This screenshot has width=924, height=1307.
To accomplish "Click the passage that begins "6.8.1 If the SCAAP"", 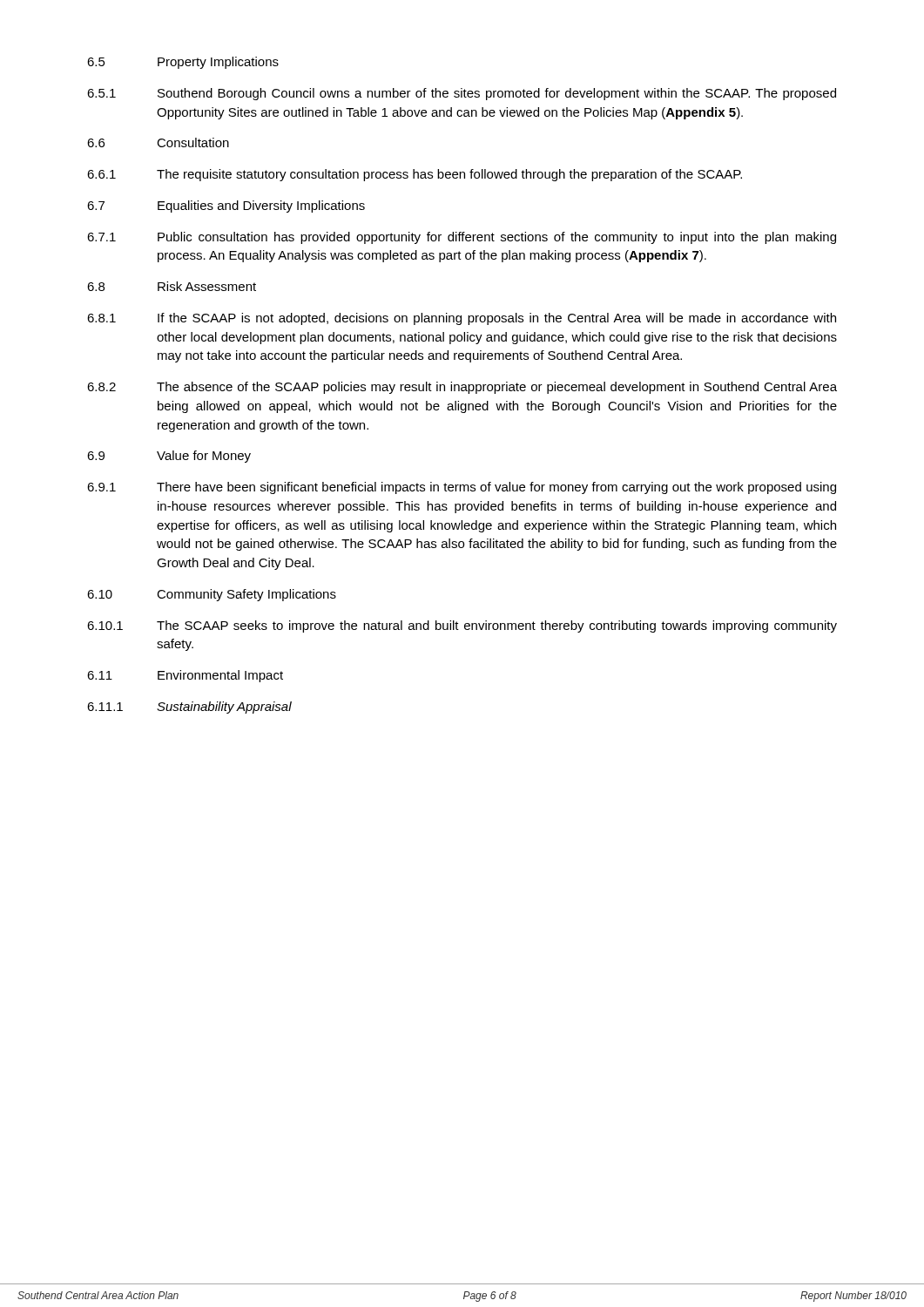I will tap(462, 337).
